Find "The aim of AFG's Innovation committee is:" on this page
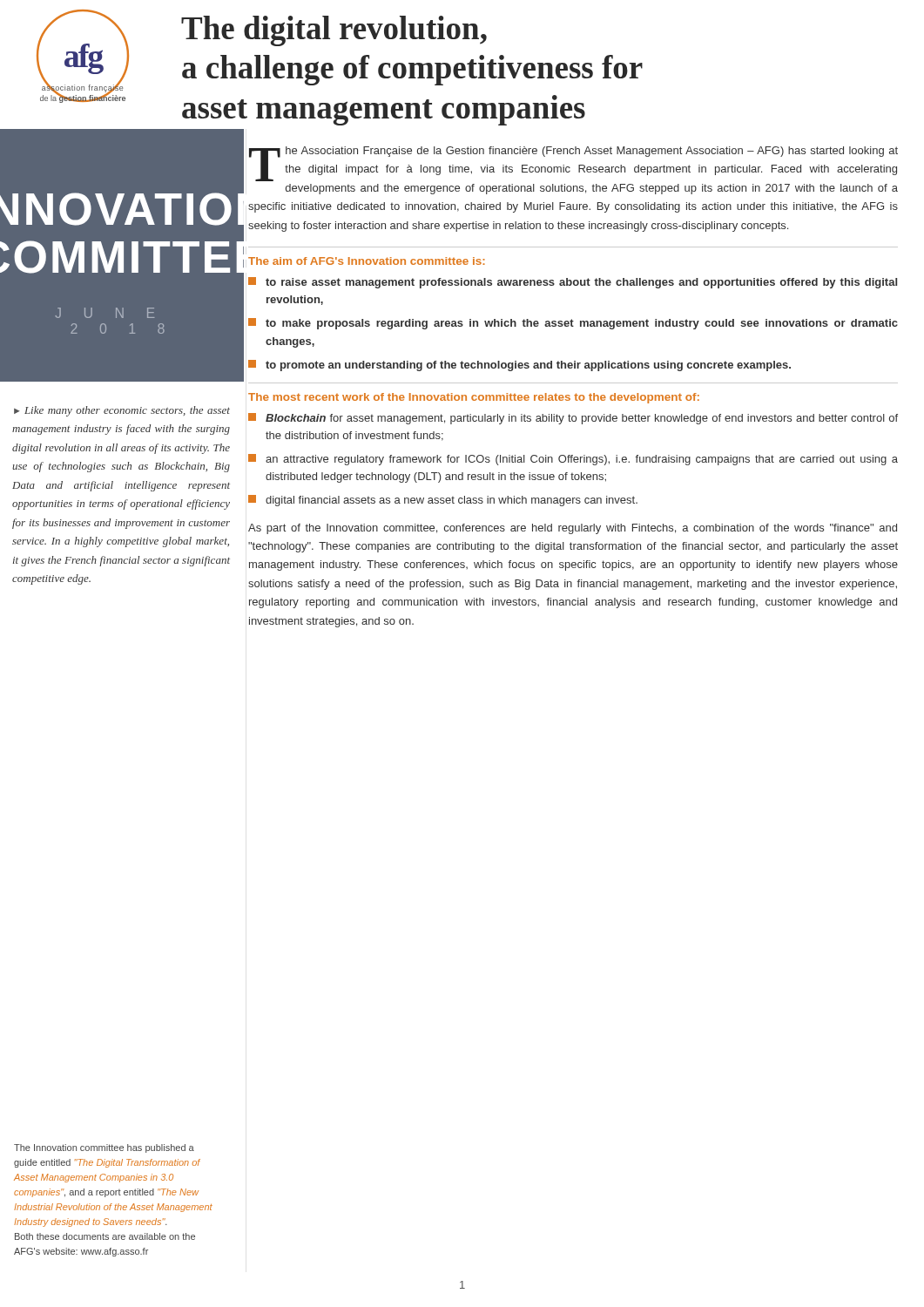The width and height of the screenshot is (924, 1307). (367, 261)
